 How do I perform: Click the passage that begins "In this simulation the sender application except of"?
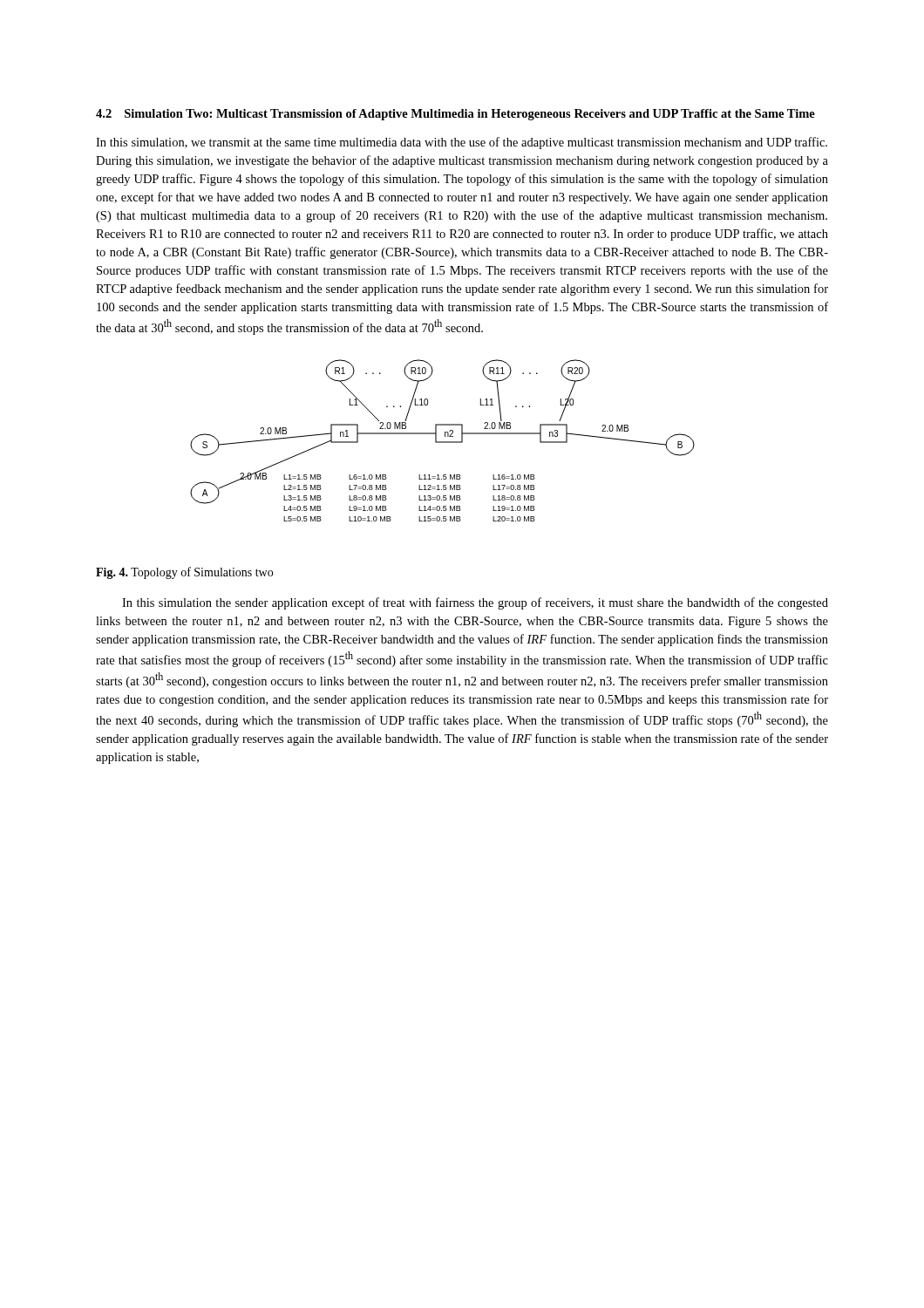point(462,680)
